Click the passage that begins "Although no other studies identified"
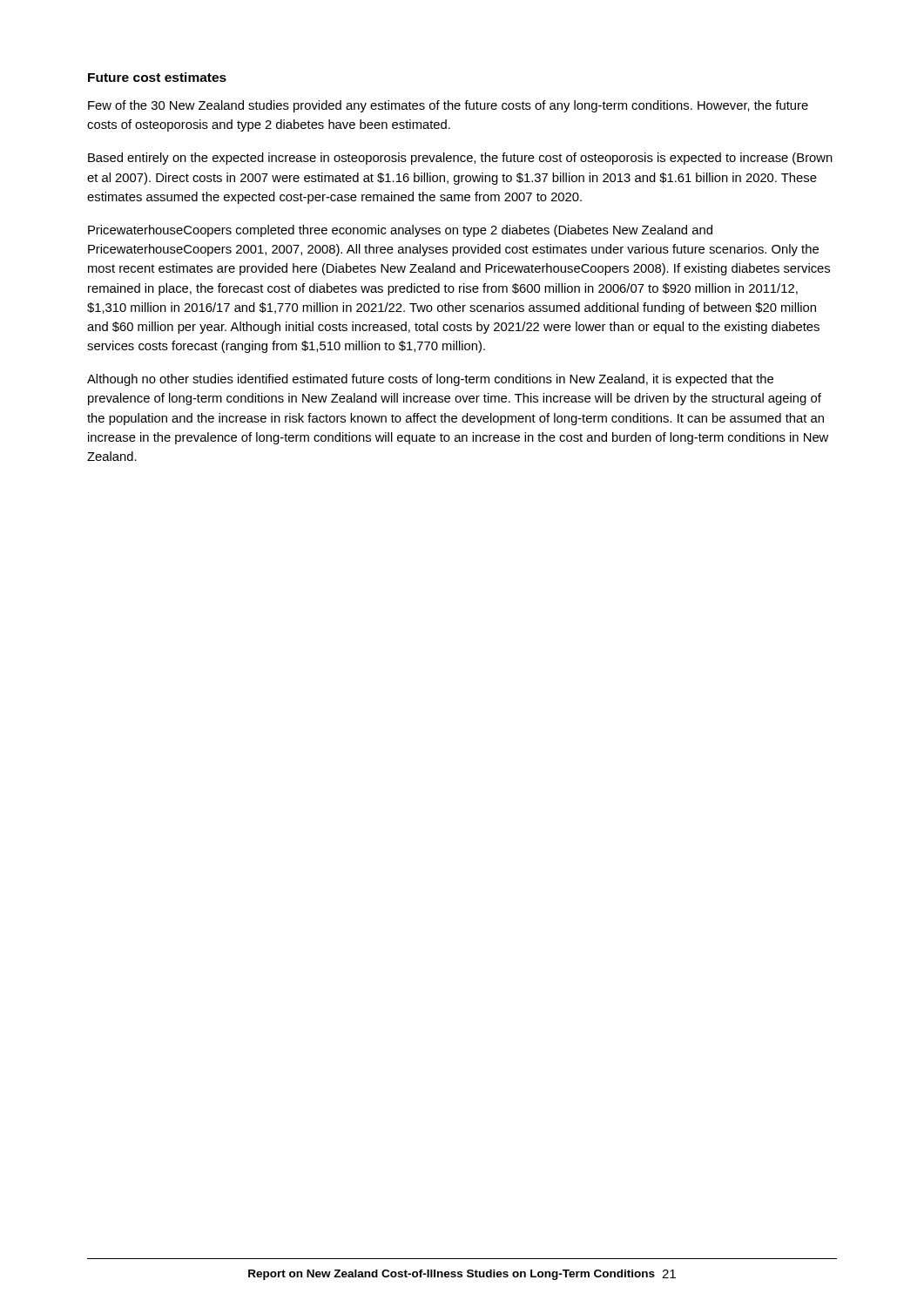 (x=458, y=418)
